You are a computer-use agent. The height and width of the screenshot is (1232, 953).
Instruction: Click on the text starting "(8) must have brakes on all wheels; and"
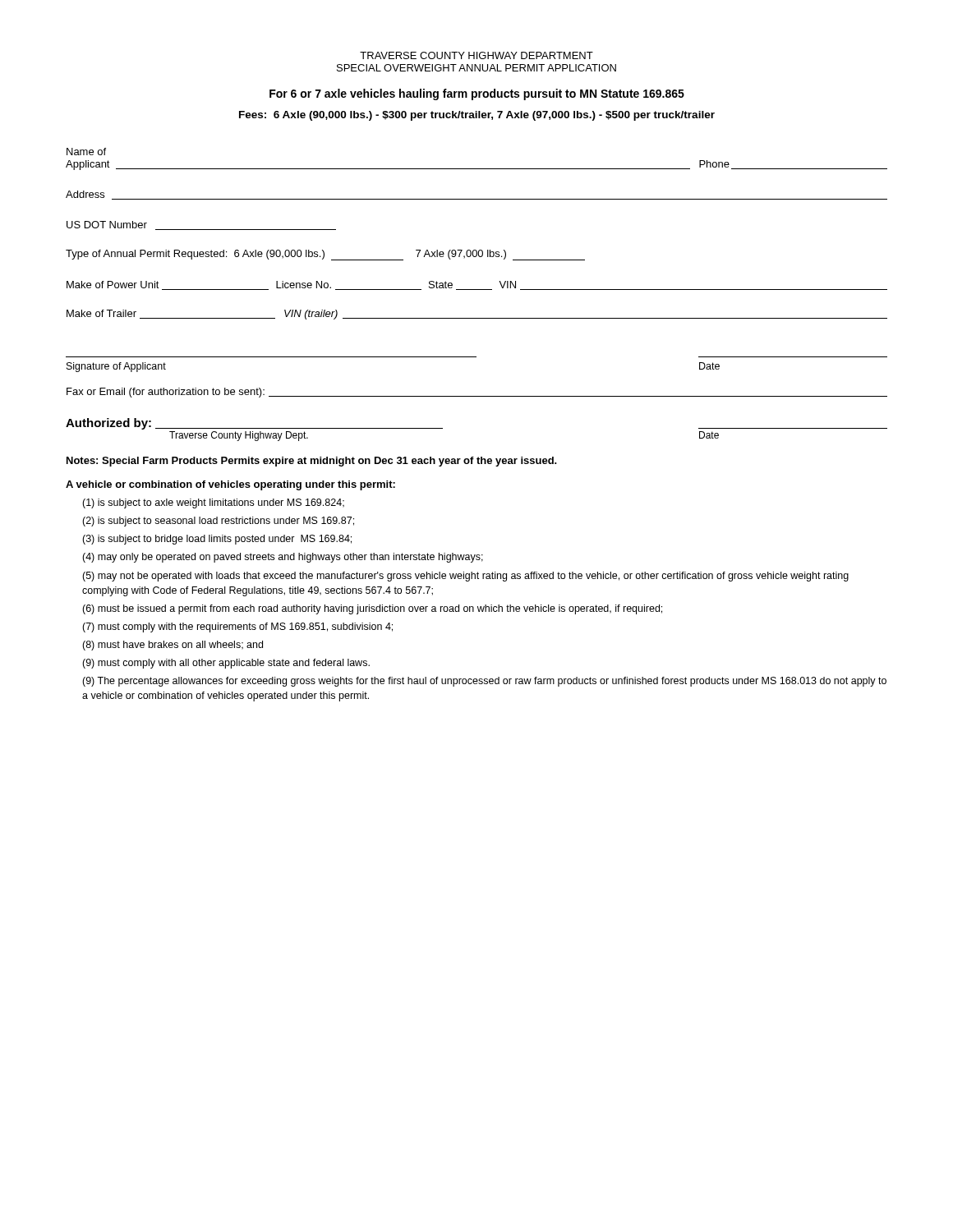coord(173,645)
